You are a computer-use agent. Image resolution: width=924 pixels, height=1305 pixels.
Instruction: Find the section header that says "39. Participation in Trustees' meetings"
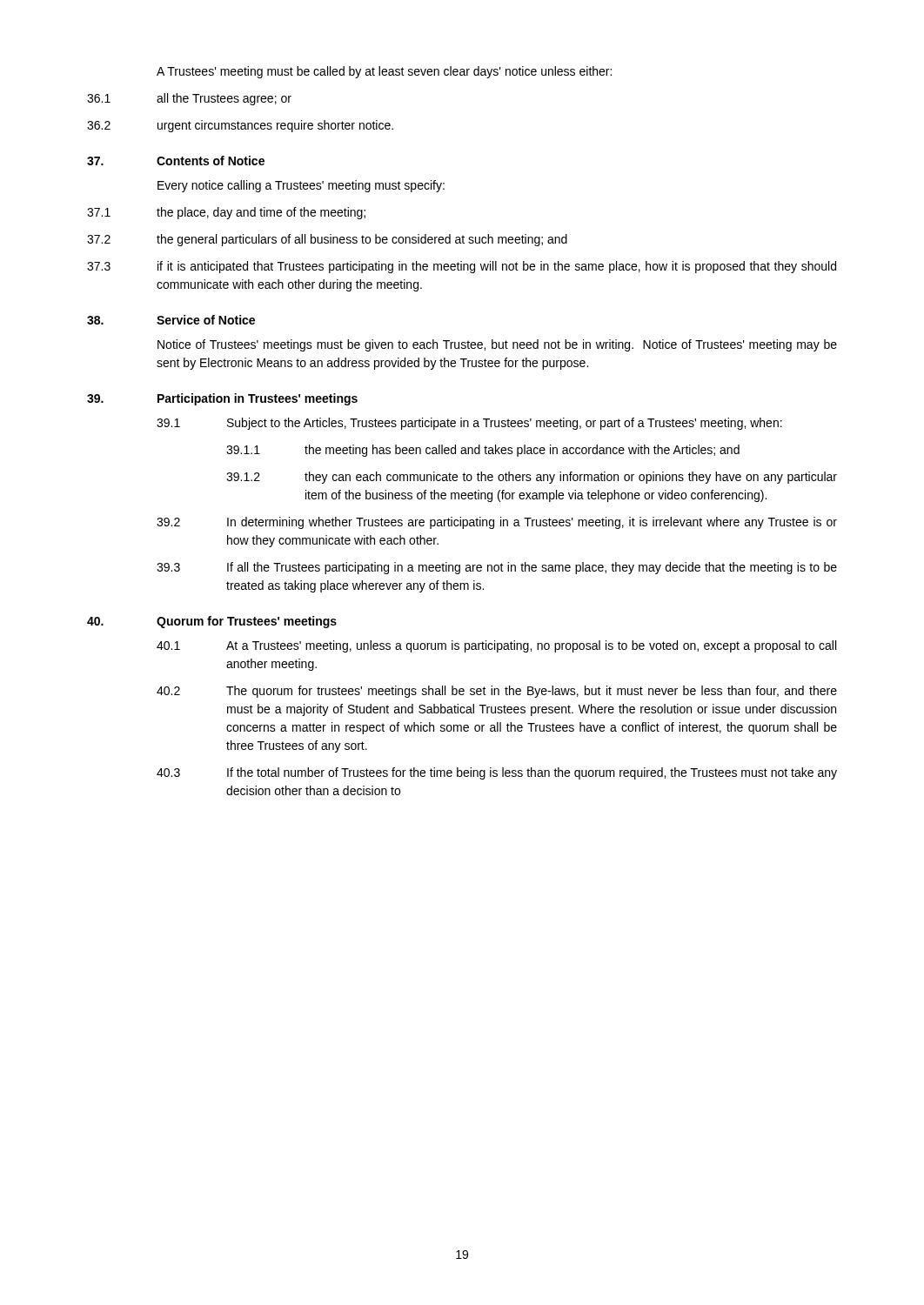click(222, 398)
